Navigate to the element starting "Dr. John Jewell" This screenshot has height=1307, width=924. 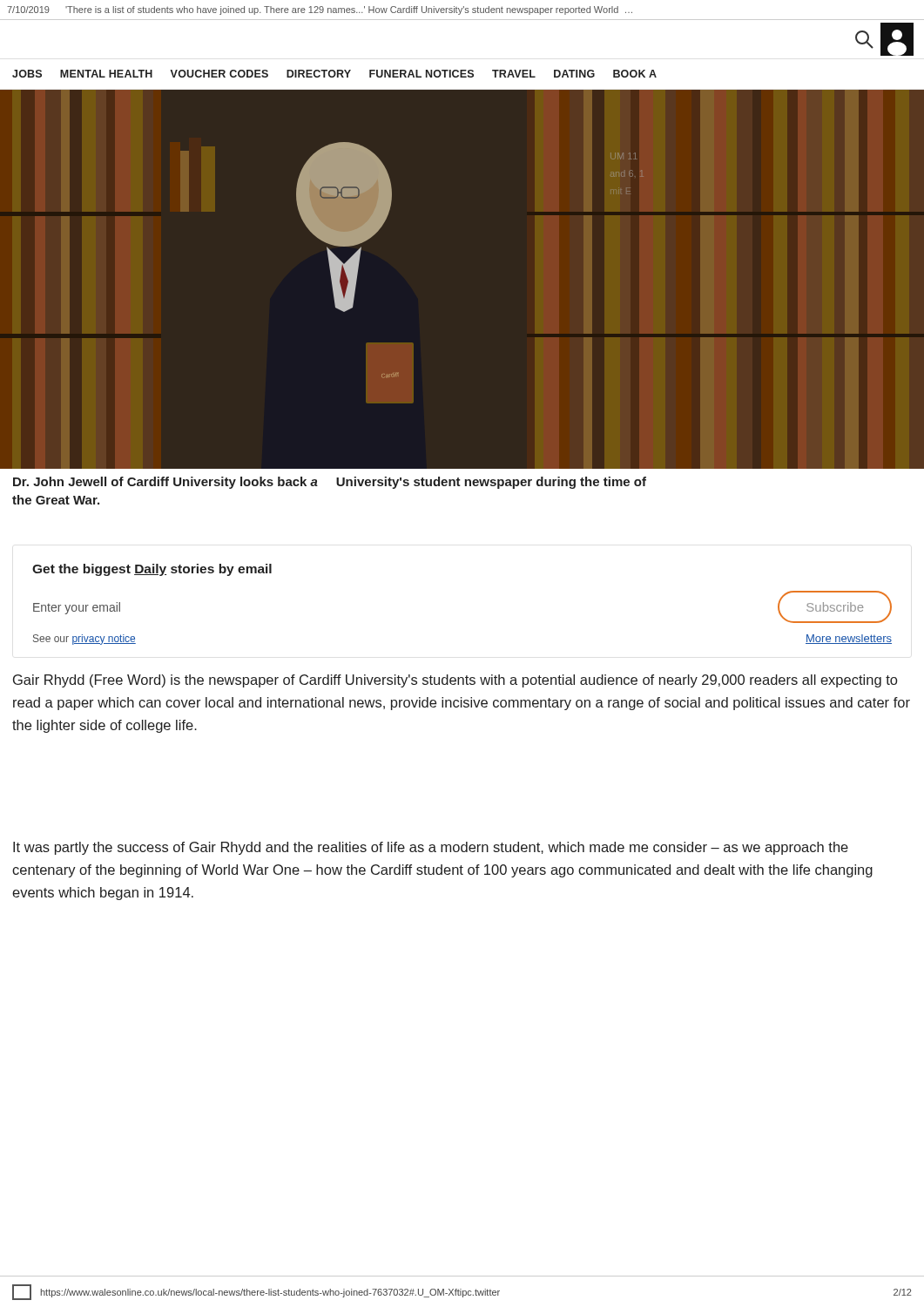click(339, 491)
